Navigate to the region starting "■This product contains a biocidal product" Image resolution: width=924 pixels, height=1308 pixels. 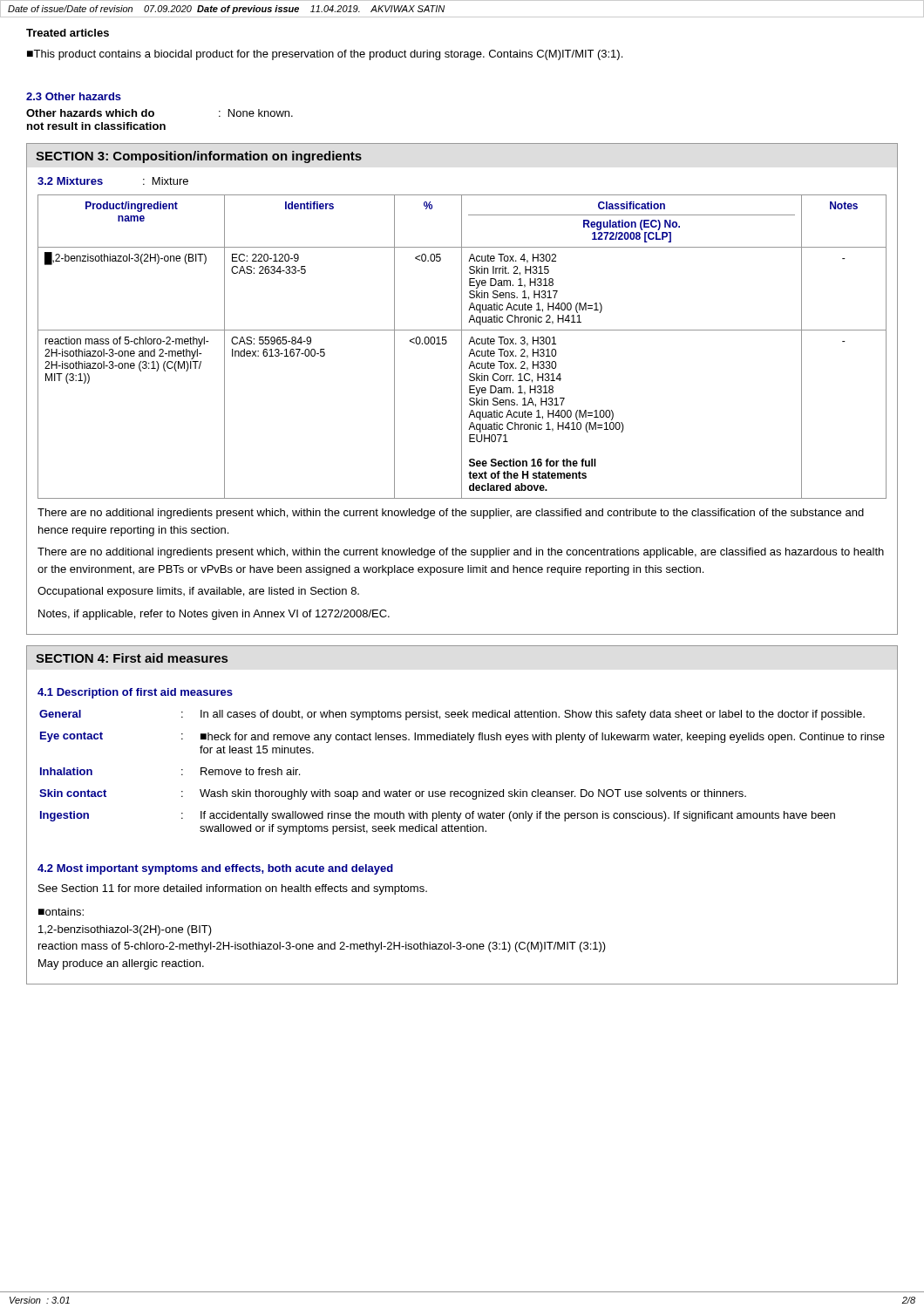(x=325, y=53)
